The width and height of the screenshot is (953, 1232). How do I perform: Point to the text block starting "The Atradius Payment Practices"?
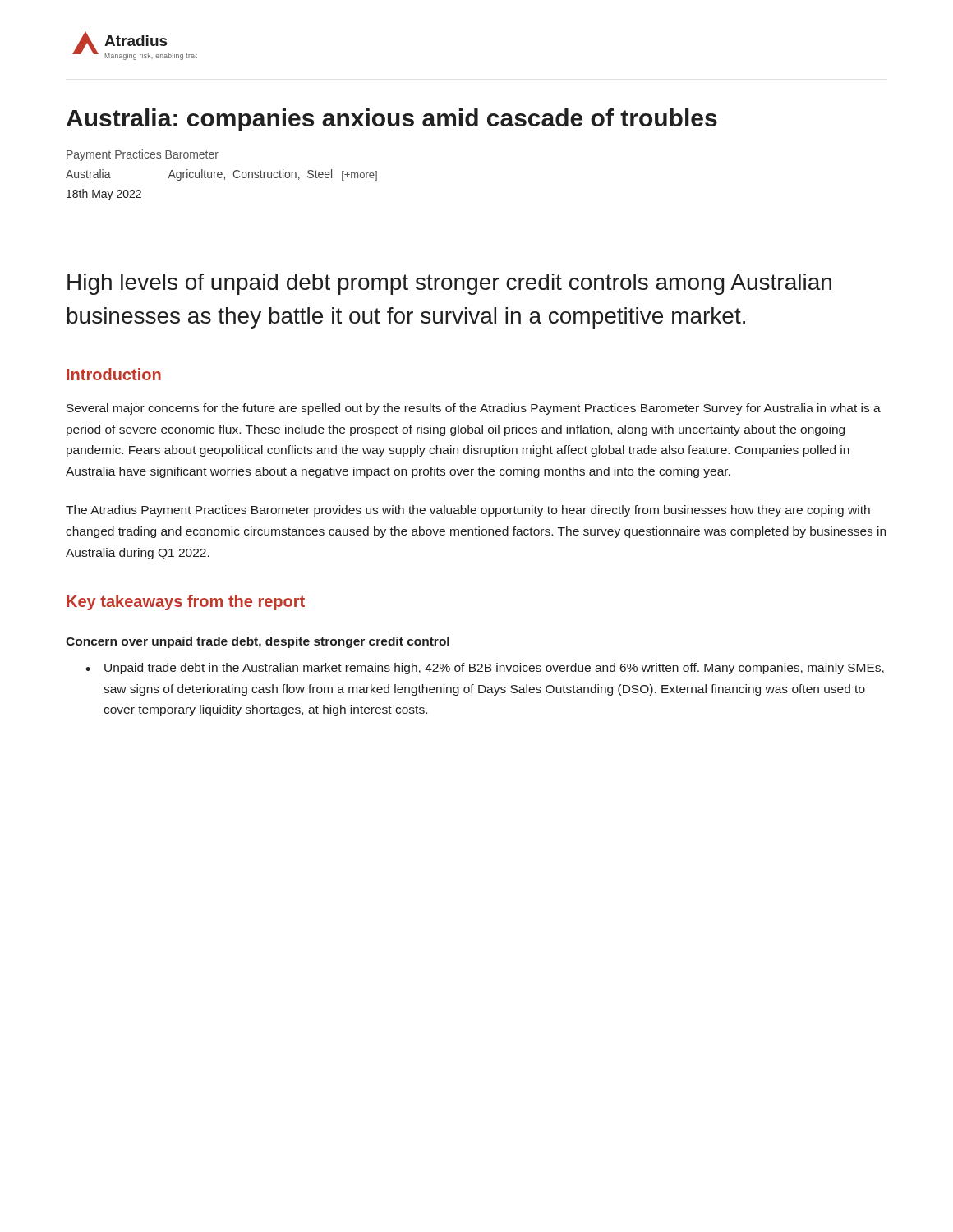[x=476, y=531]
